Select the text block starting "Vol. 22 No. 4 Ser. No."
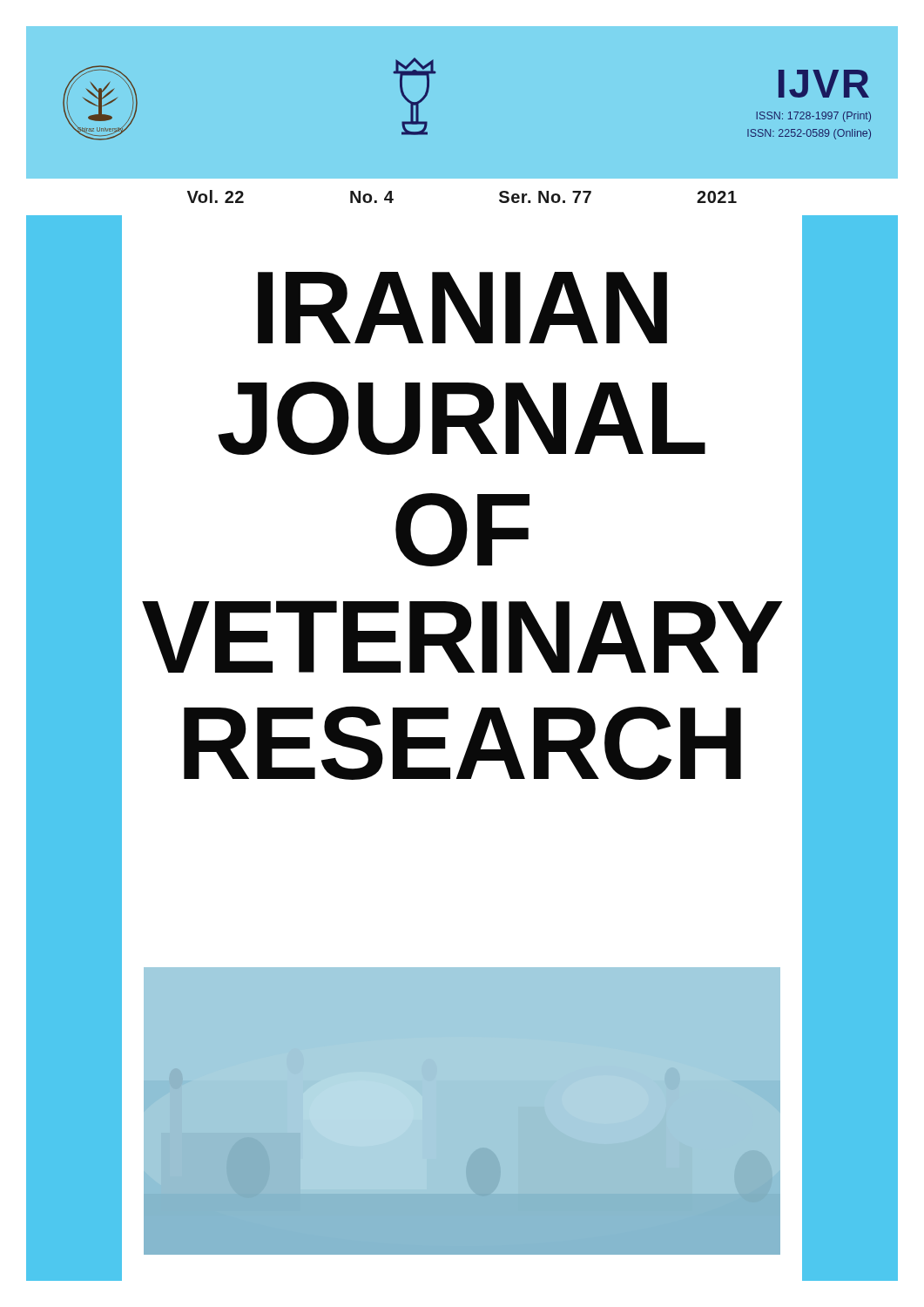This screenshot has width=924, height=1307. (x=211, y=196)
